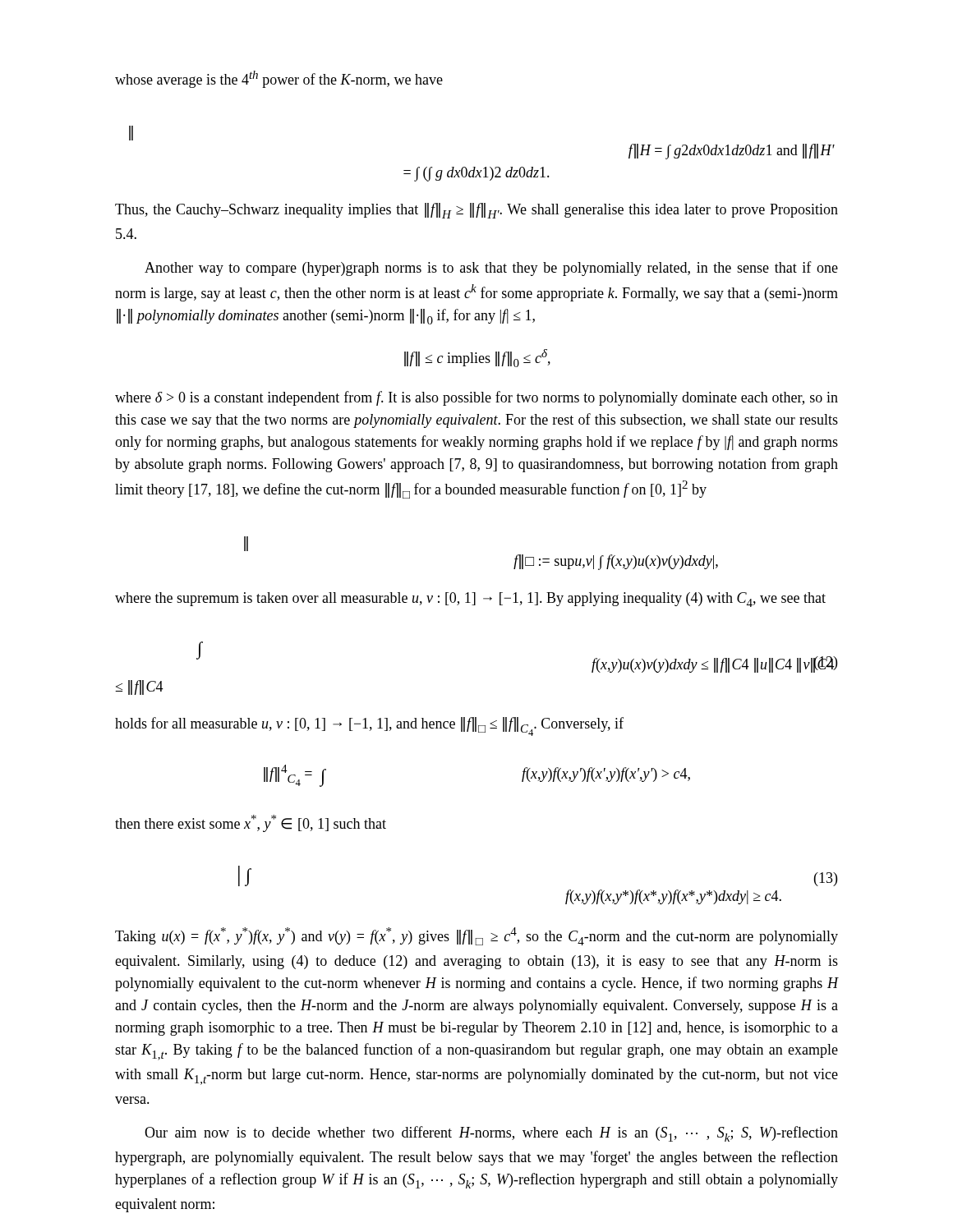Viewport: 953px width, 1232px height.
Task: Select the formula that reads "‖f‖ ≤ c implies ‖f‖0 ≤"
Action: pyautogui.click(x=476, y=358)
